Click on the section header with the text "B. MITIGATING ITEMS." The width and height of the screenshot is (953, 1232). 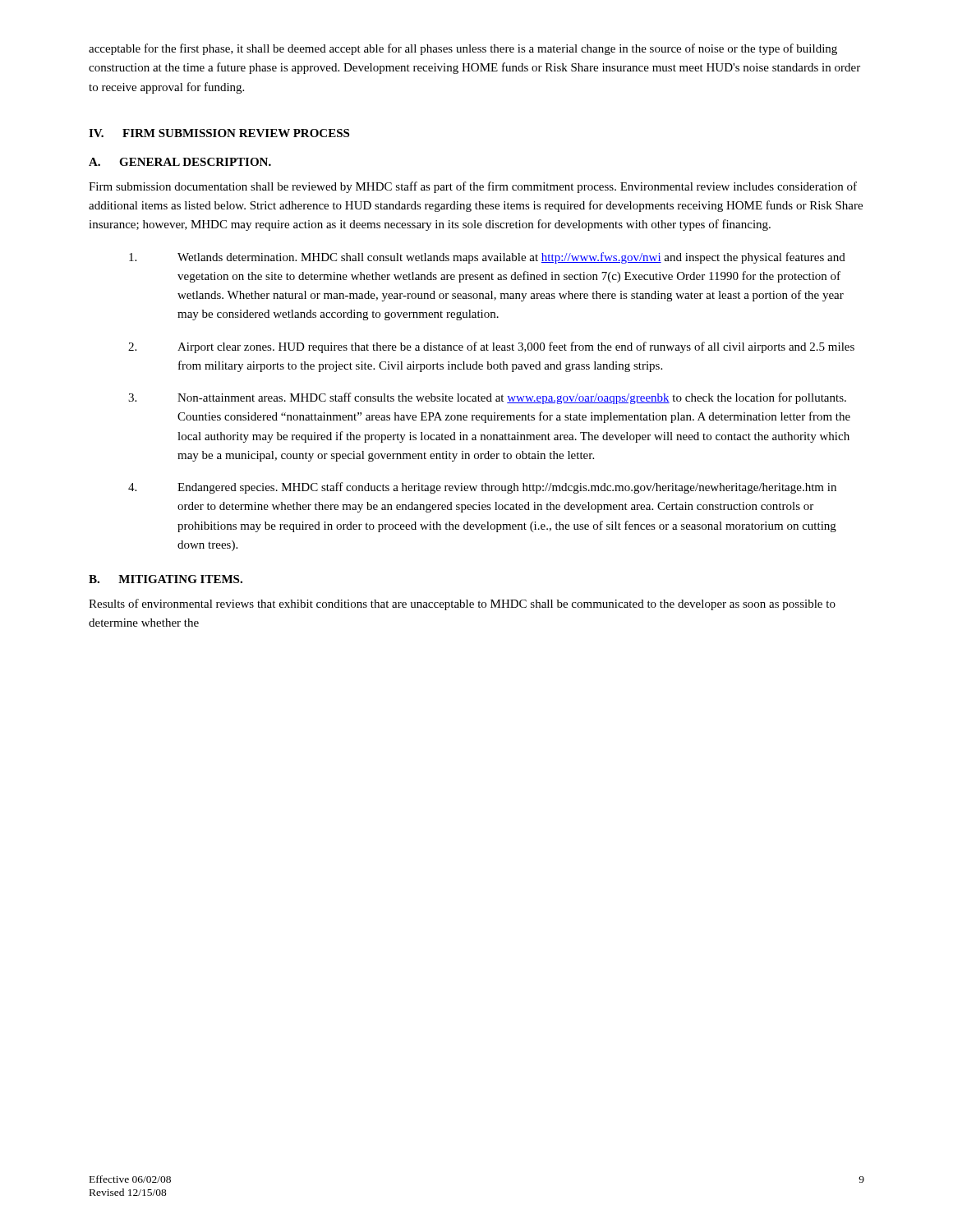[x=166, y=579]
